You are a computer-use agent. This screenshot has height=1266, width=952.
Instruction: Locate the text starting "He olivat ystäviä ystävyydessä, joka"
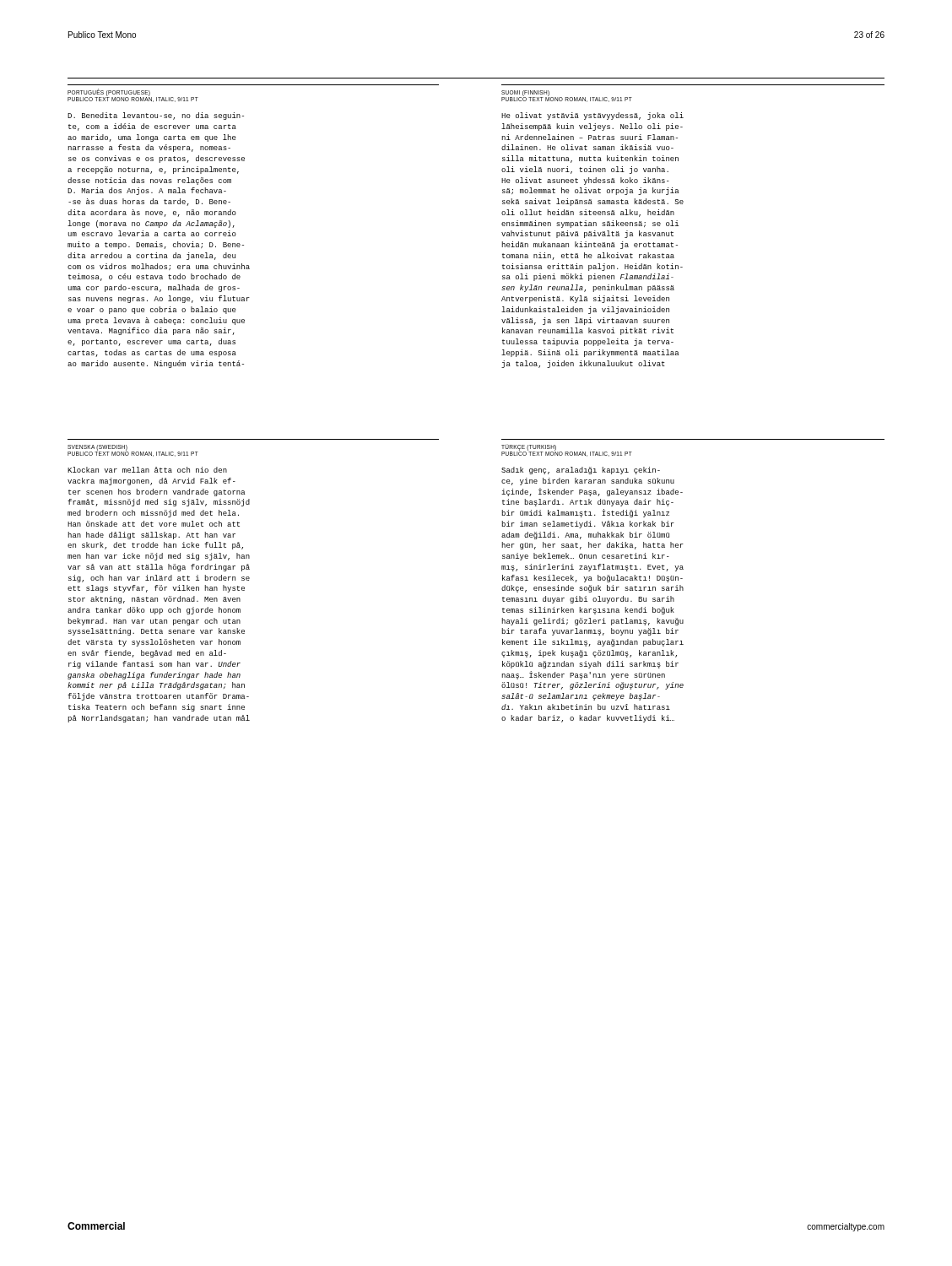[592, 240]
